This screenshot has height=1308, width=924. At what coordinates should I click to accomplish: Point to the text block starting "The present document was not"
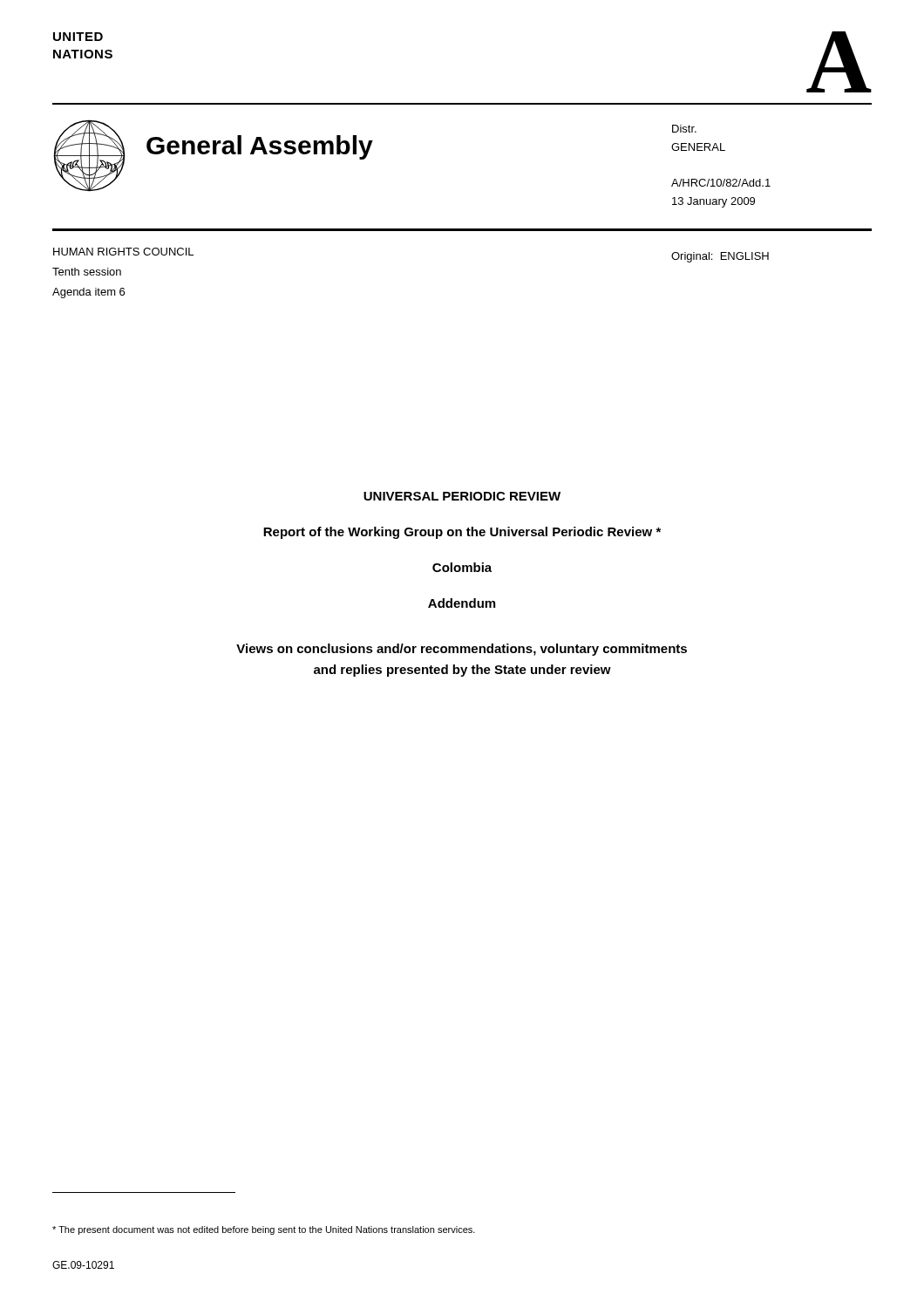(264, 1229)
